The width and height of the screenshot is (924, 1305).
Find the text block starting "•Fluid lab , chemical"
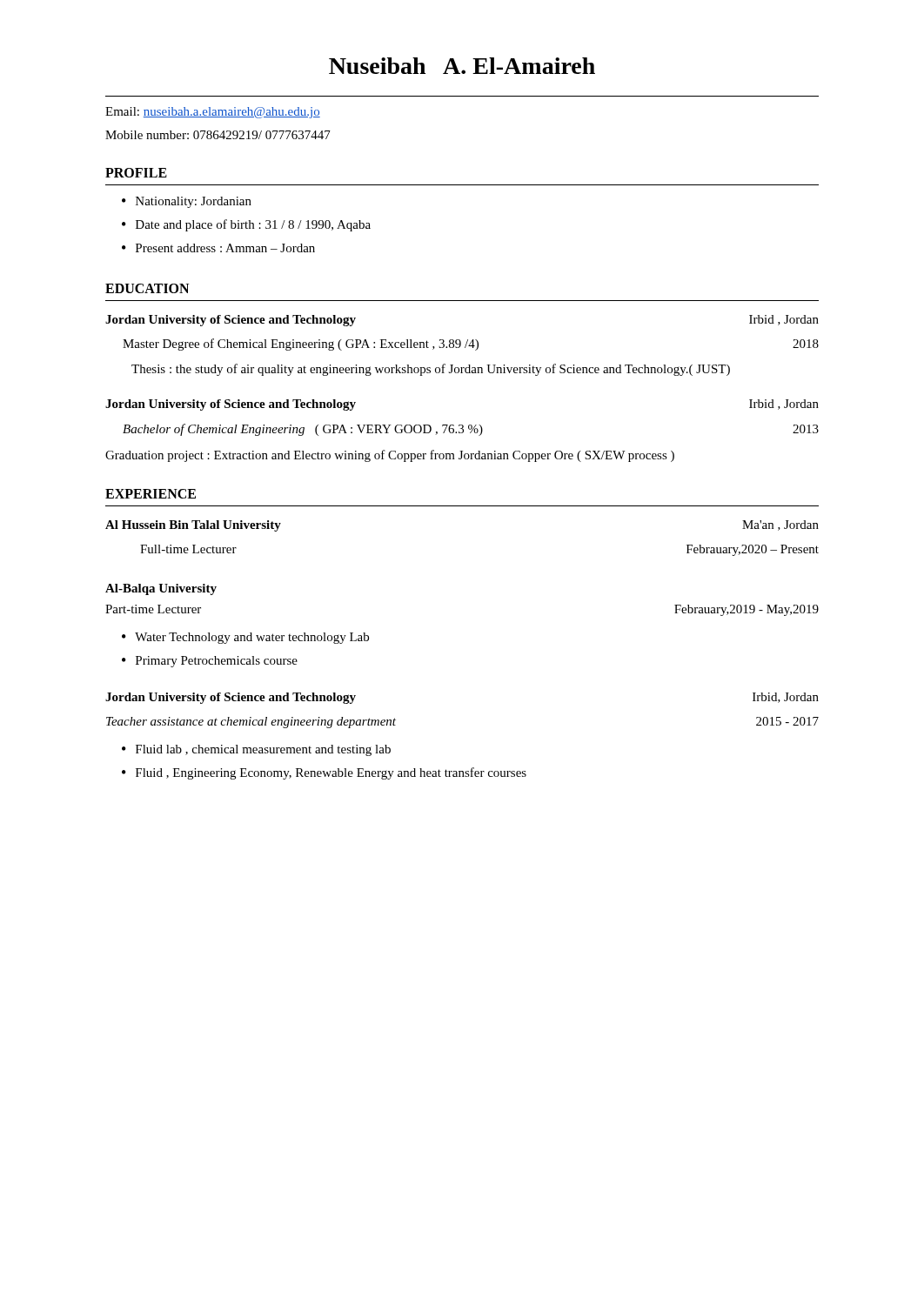pyautogui.click(x=256, y=750)
